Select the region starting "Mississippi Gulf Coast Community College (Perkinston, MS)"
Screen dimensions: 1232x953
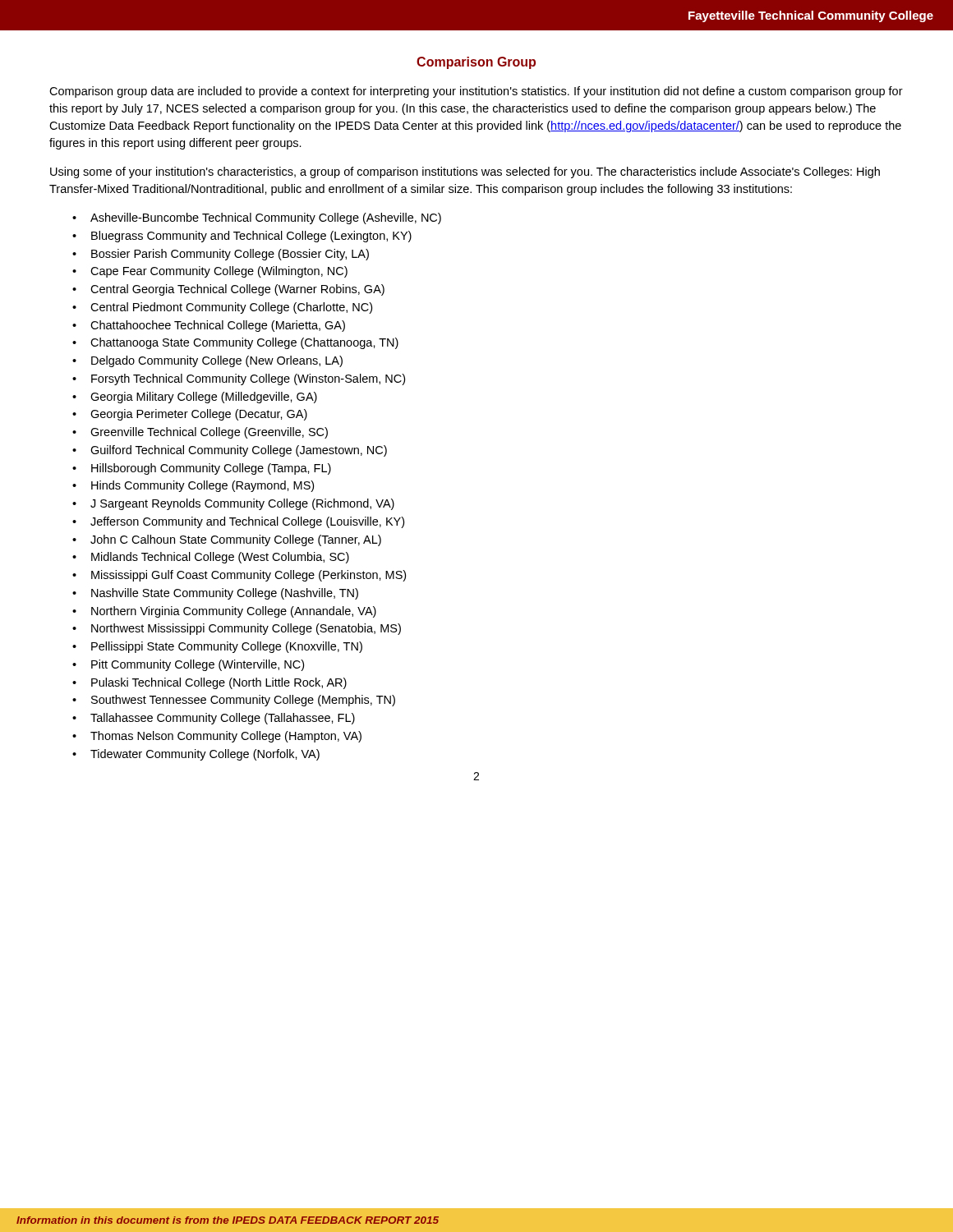[x=249, y=575]
